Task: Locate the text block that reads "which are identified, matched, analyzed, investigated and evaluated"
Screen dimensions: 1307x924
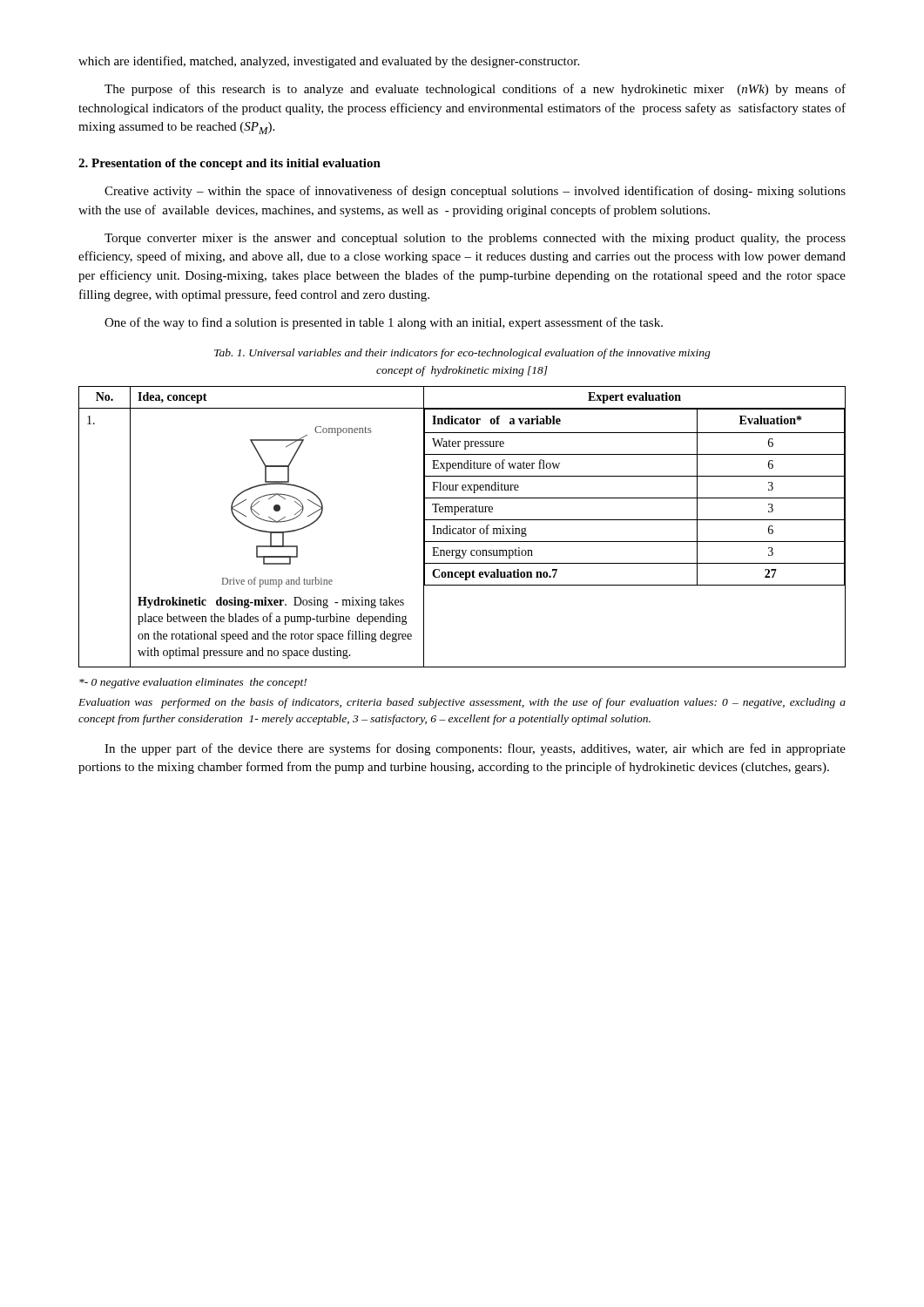Action: [x=462, y=96]
